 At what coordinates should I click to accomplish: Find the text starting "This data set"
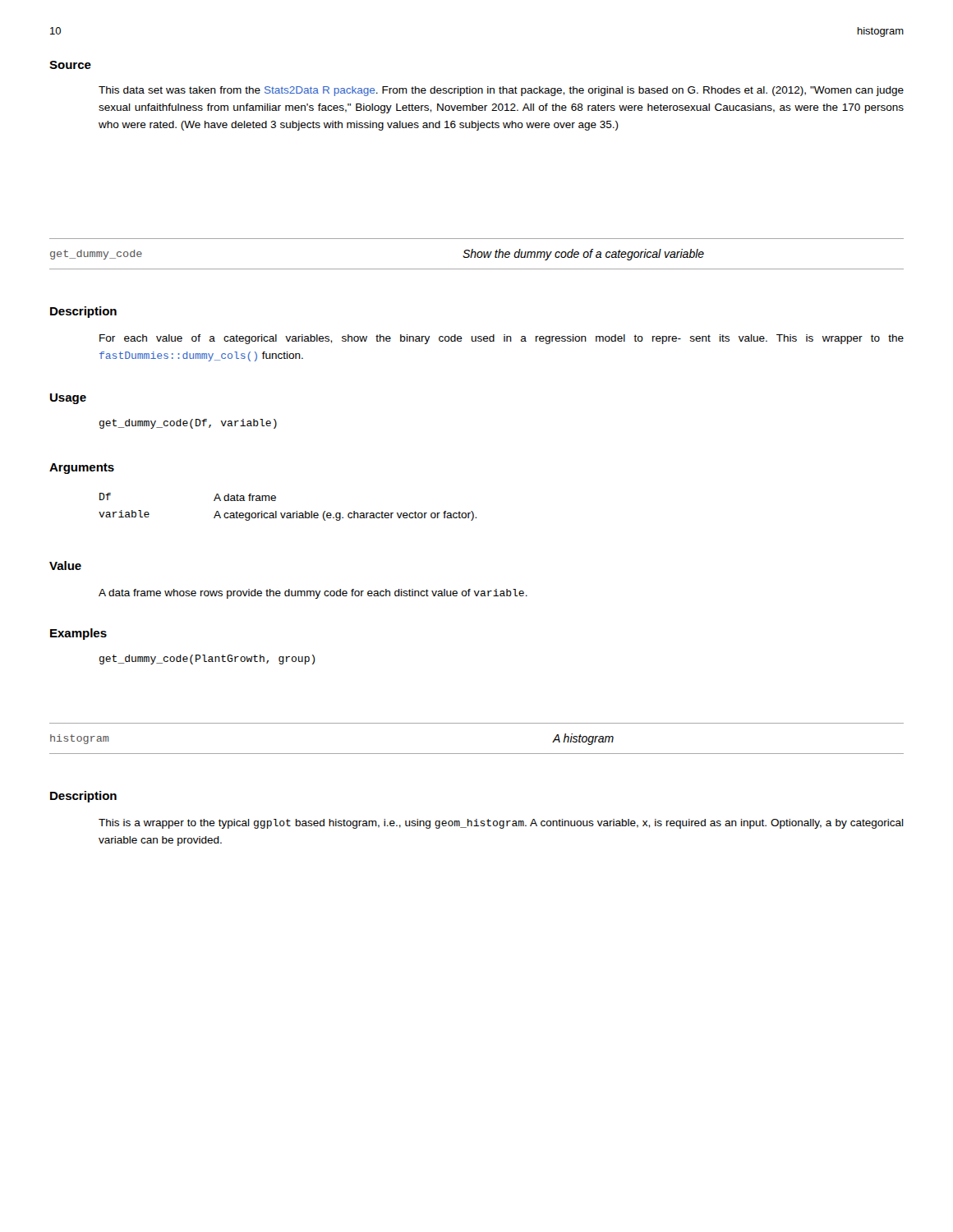501,107
